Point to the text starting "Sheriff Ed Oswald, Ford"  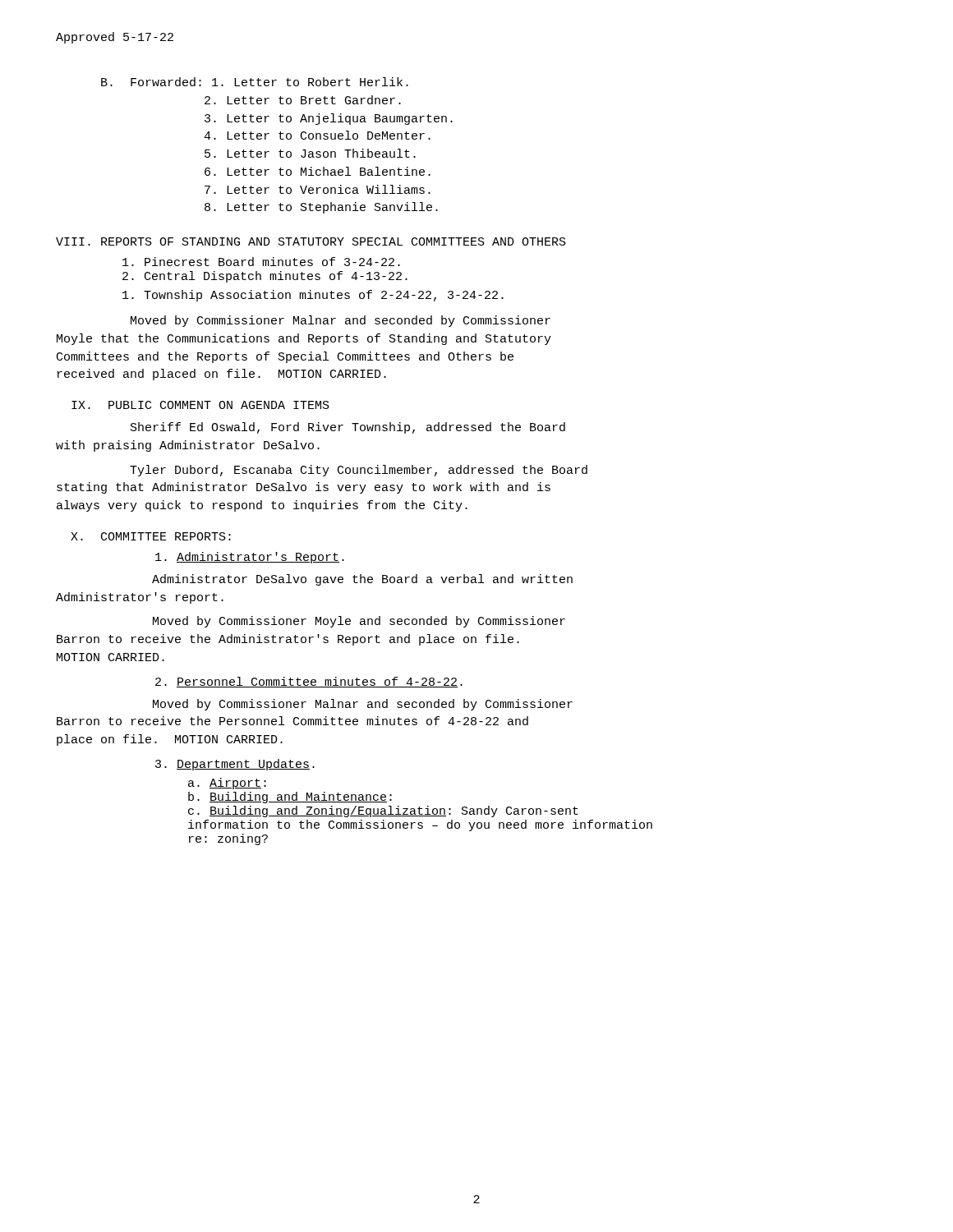point(311,437)
